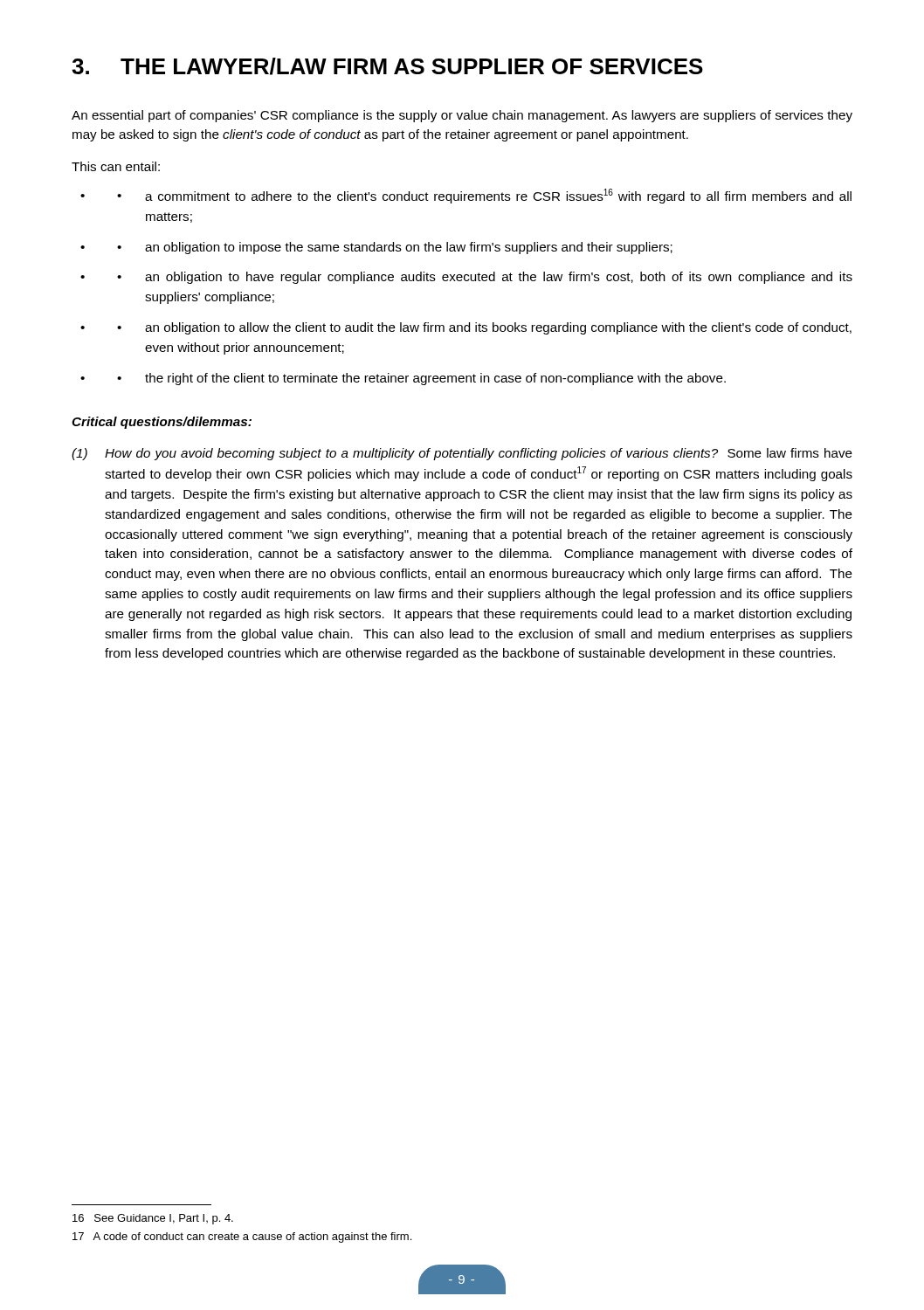Viewport: 924px width, 1310px height.
Task: Select the list item that says "• an obligation to allow the client to"
Action: 480,338
